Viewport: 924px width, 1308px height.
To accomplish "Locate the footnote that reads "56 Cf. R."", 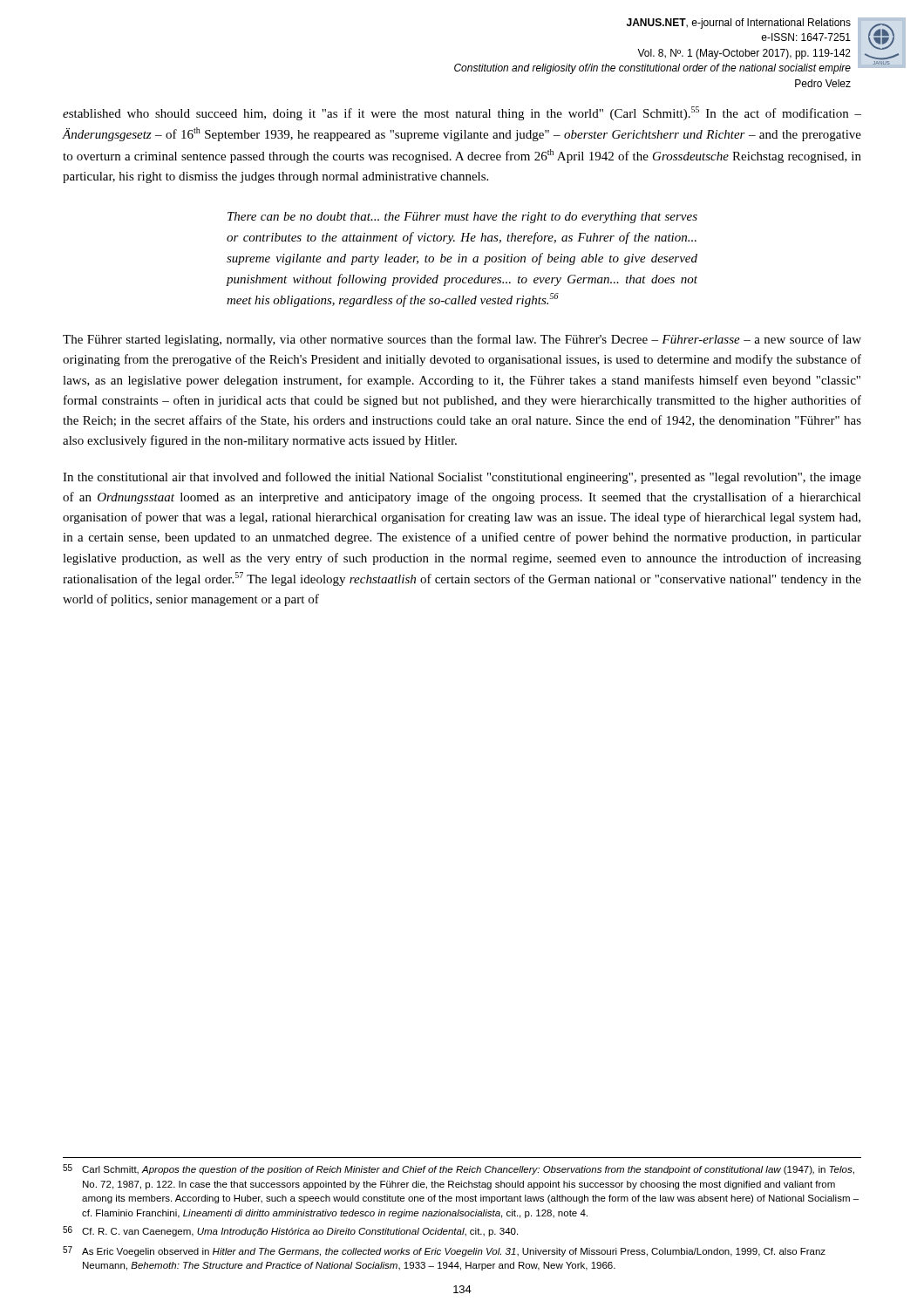I will pyautogui.click(x=462, y=1232).
